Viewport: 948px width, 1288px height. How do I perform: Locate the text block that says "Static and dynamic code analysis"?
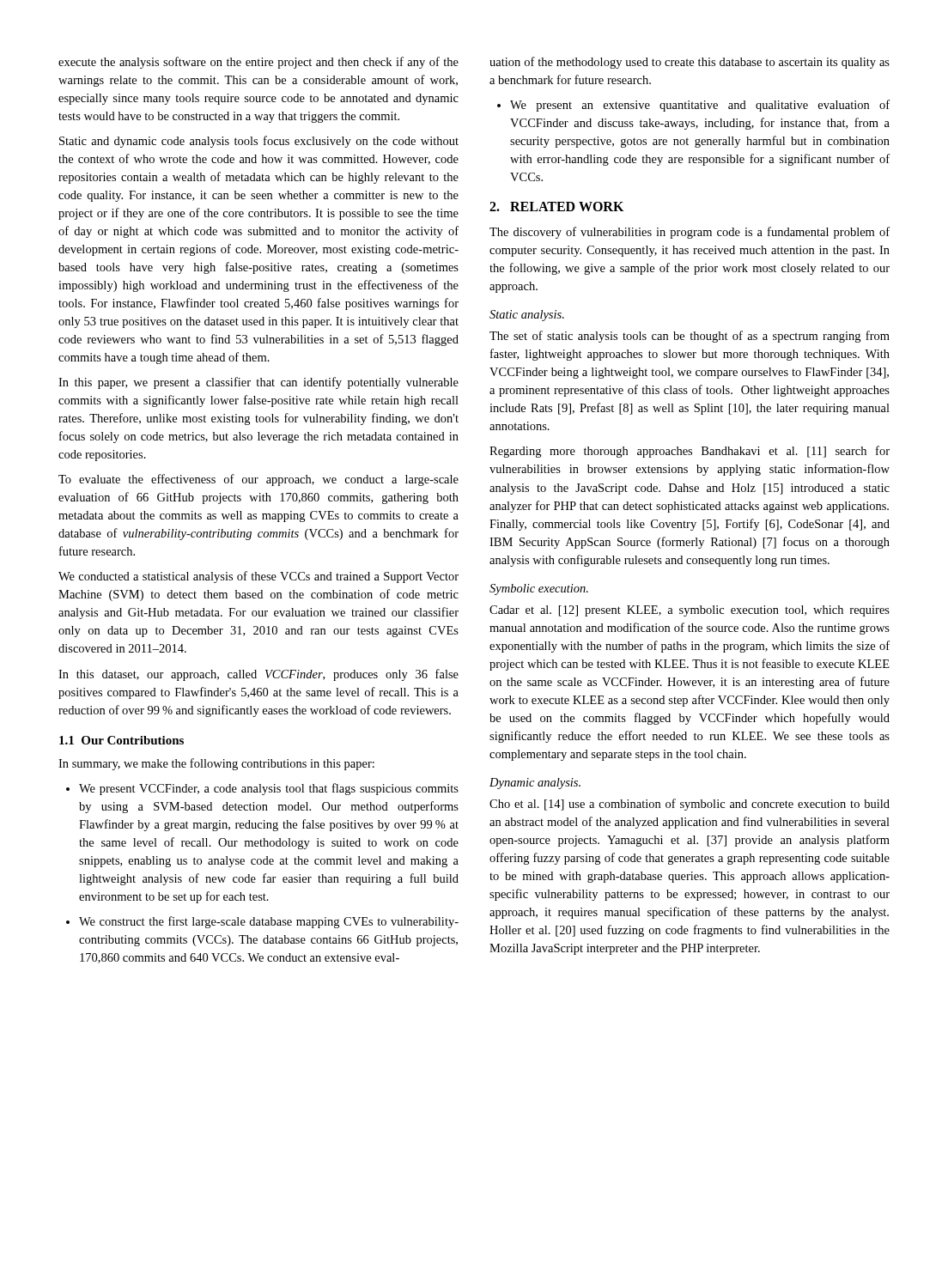258,250
